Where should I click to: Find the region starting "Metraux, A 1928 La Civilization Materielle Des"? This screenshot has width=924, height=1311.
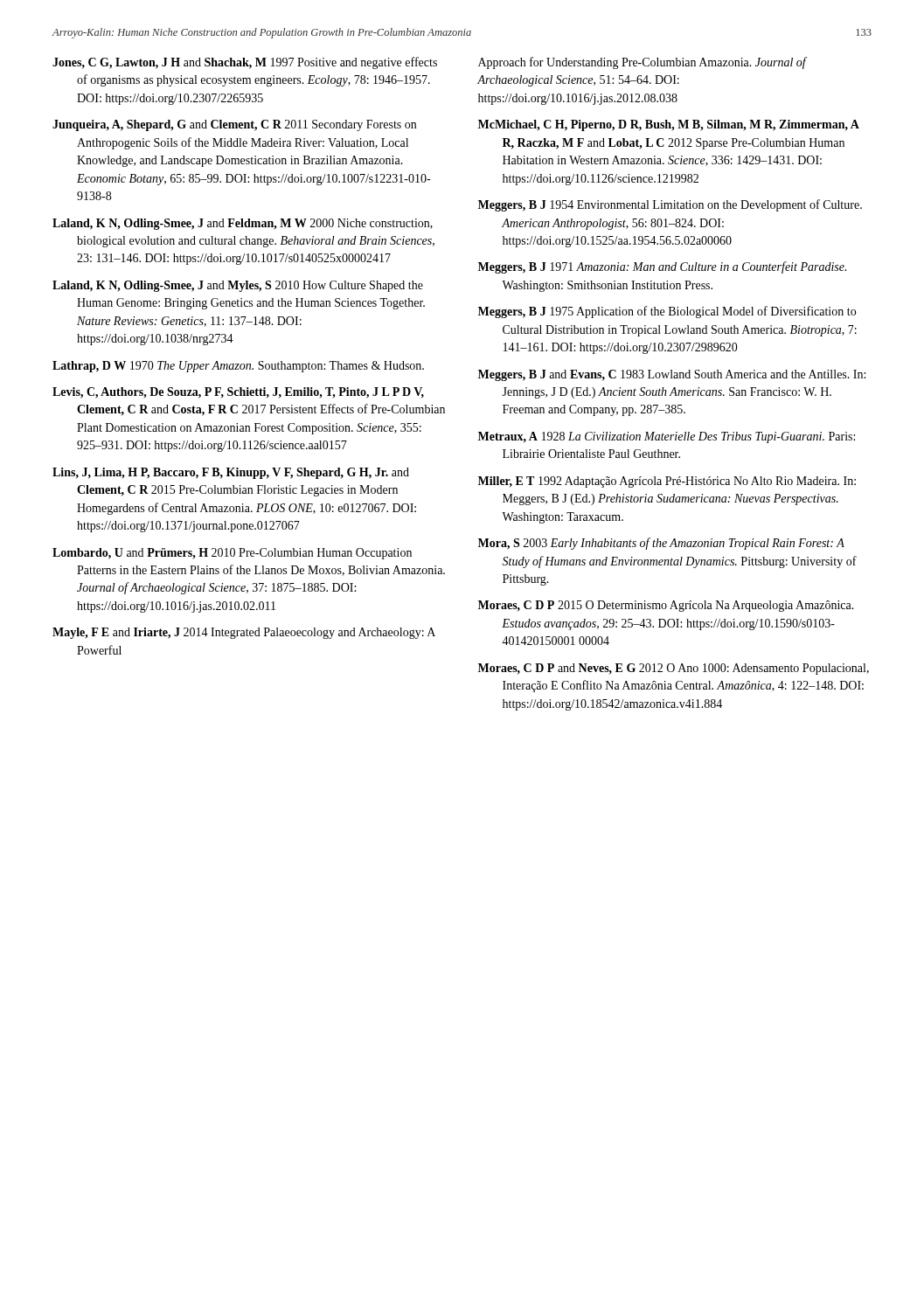667,445
